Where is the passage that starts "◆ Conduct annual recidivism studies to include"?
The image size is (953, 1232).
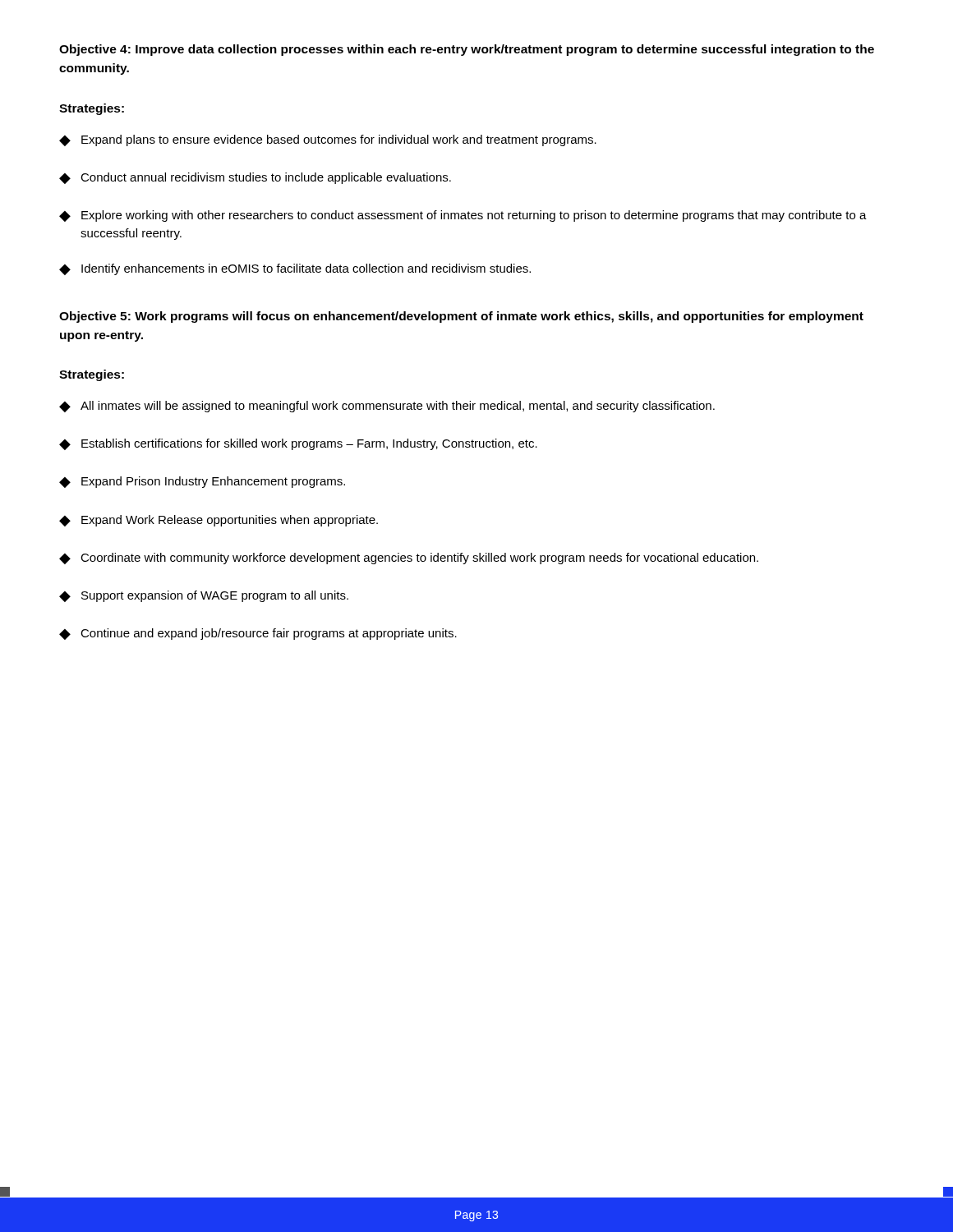(255, 178)
